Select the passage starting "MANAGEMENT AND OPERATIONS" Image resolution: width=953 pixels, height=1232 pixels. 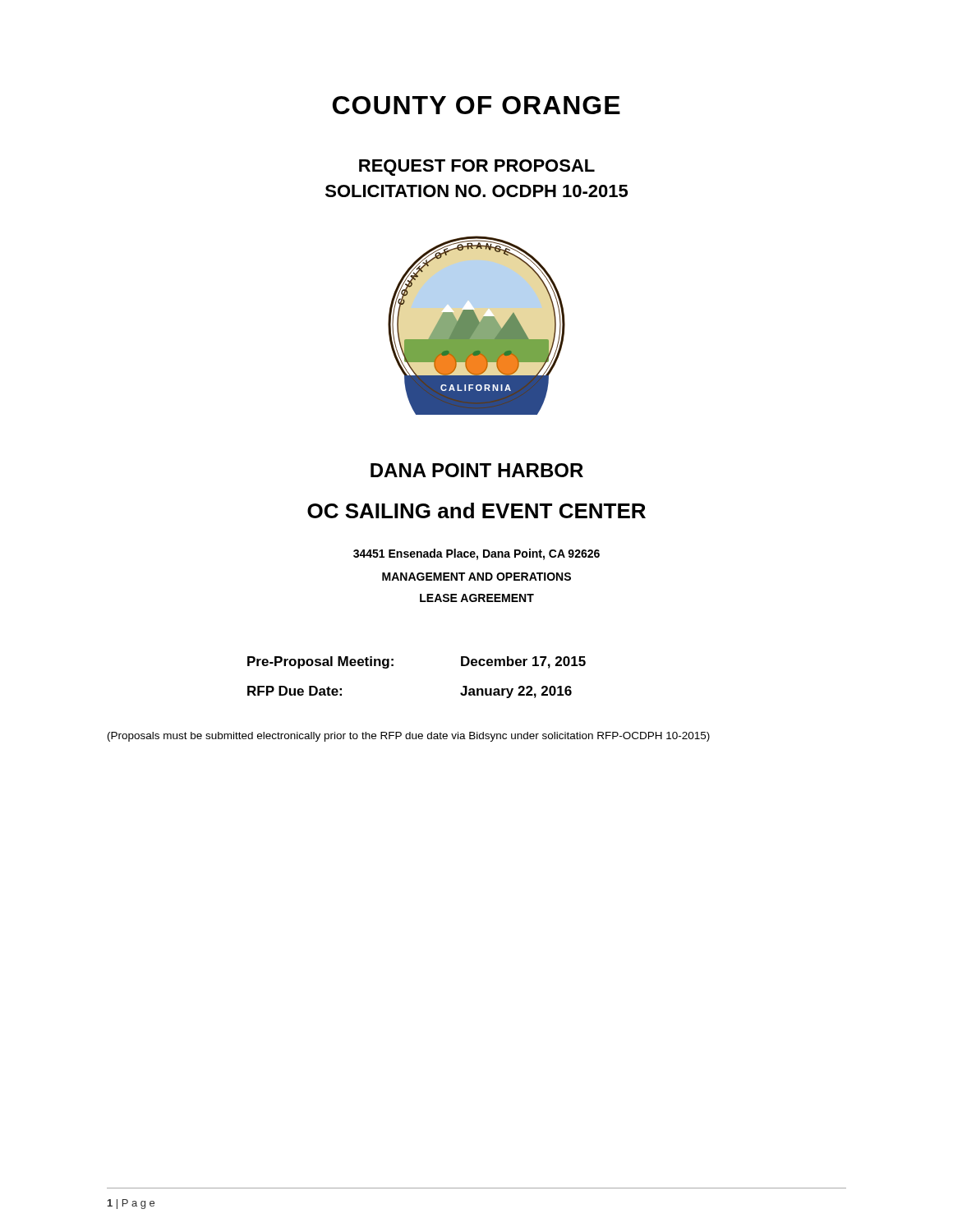[x=476, y=576]
